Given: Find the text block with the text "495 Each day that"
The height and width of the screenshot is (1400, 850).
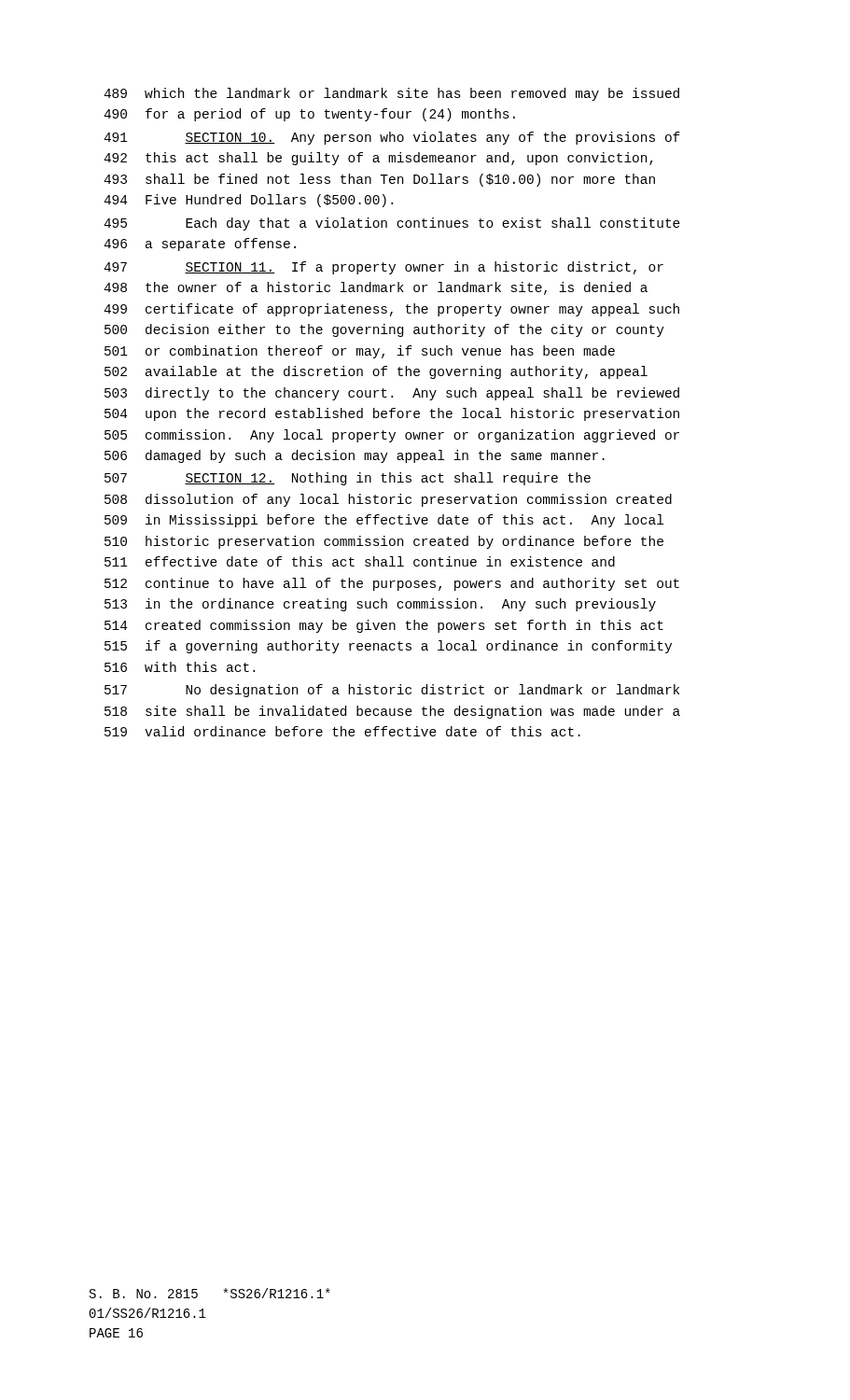Looking at the screenshot, I should (427, 234).
